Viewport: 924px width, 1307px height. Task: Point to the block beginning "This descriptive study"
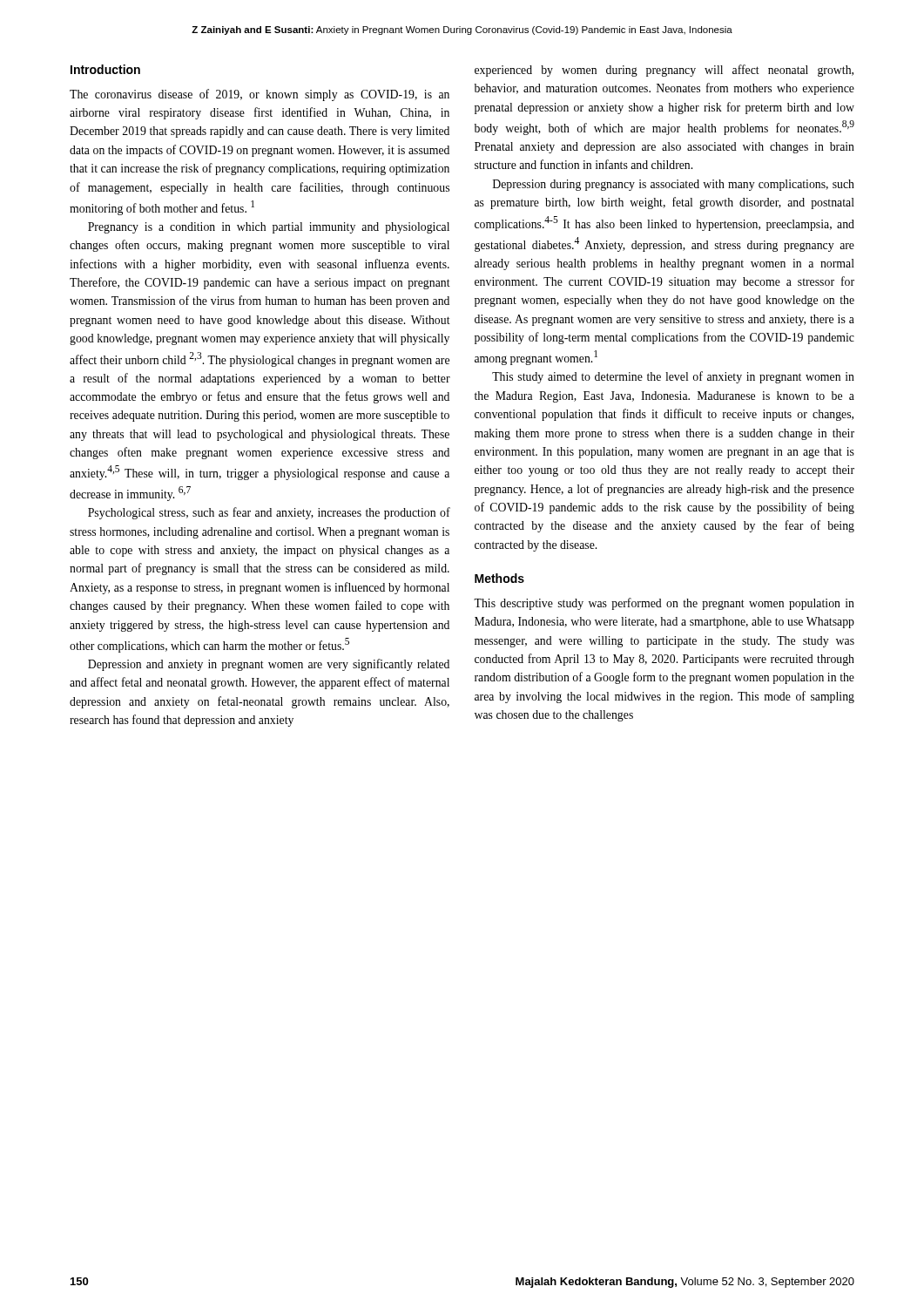664,659
